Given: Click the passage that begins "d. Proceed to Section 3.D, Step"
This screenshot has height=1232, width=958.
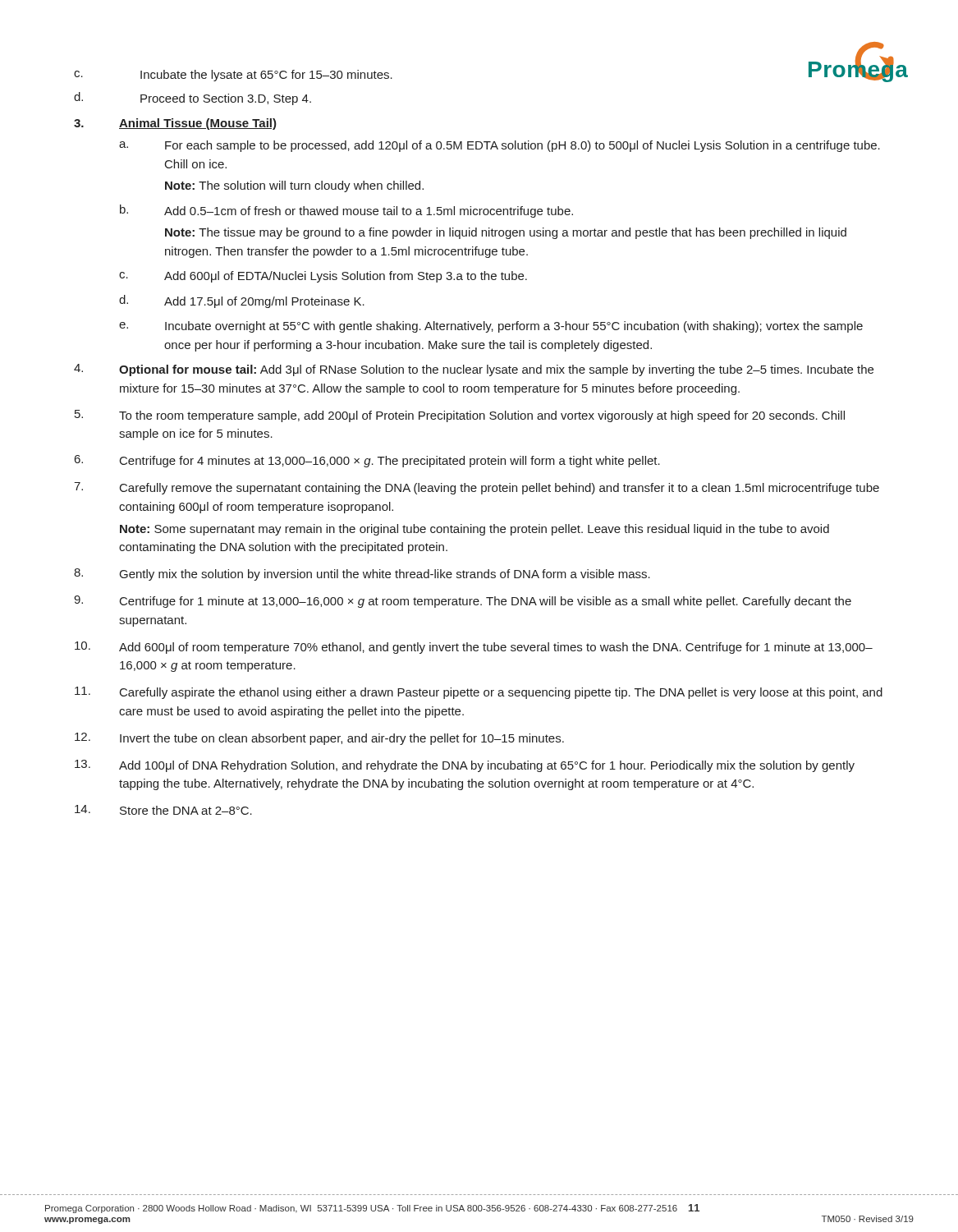Looking at the screenshot, I should (x=193, y=99).
